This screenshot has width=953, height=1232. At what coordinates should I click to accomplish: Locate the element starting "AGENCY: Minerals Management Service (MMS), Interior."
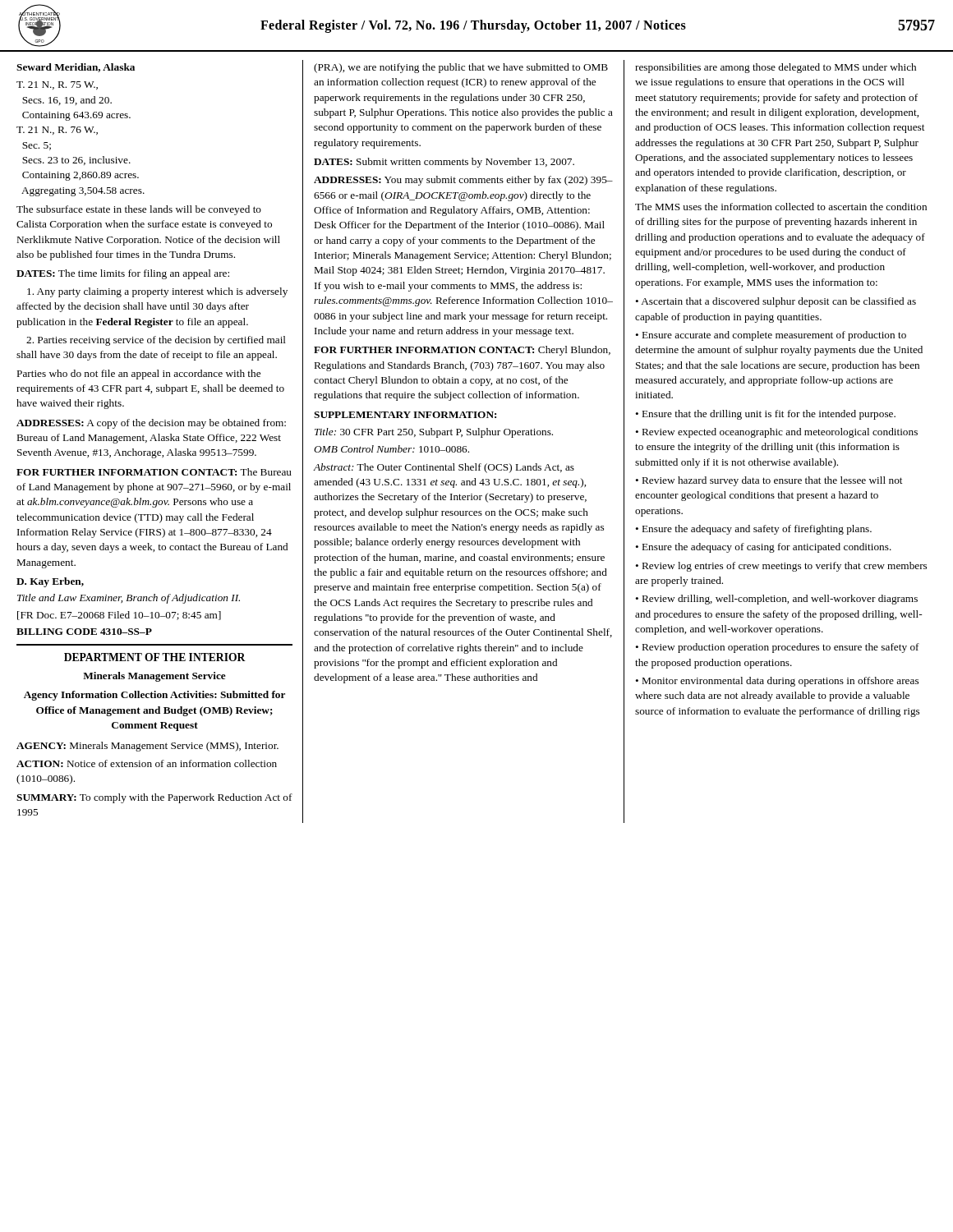click(148, 745)
